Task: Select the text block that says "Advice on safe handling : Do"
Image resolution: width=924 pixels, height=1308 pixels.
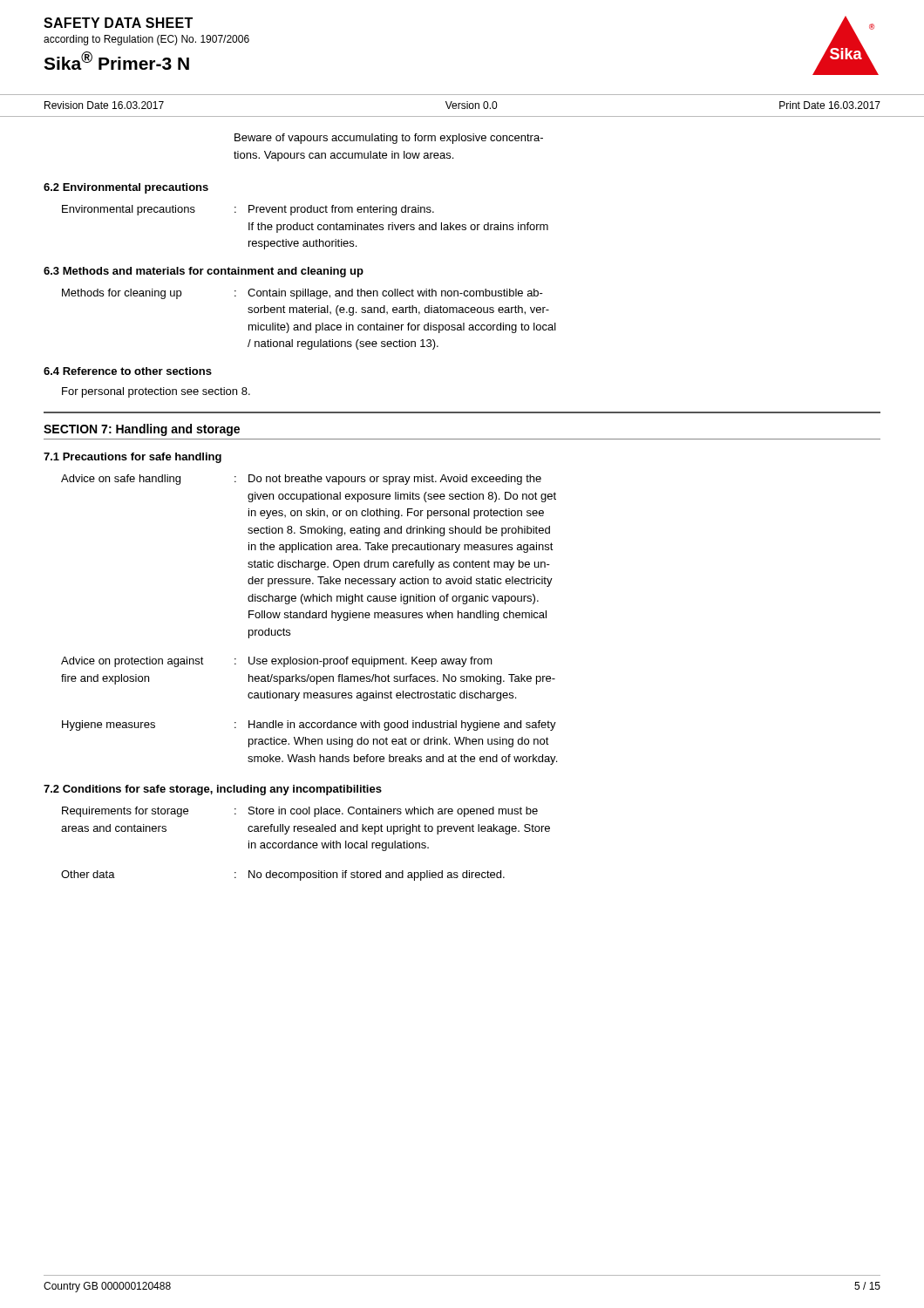Action: [471, 555]
